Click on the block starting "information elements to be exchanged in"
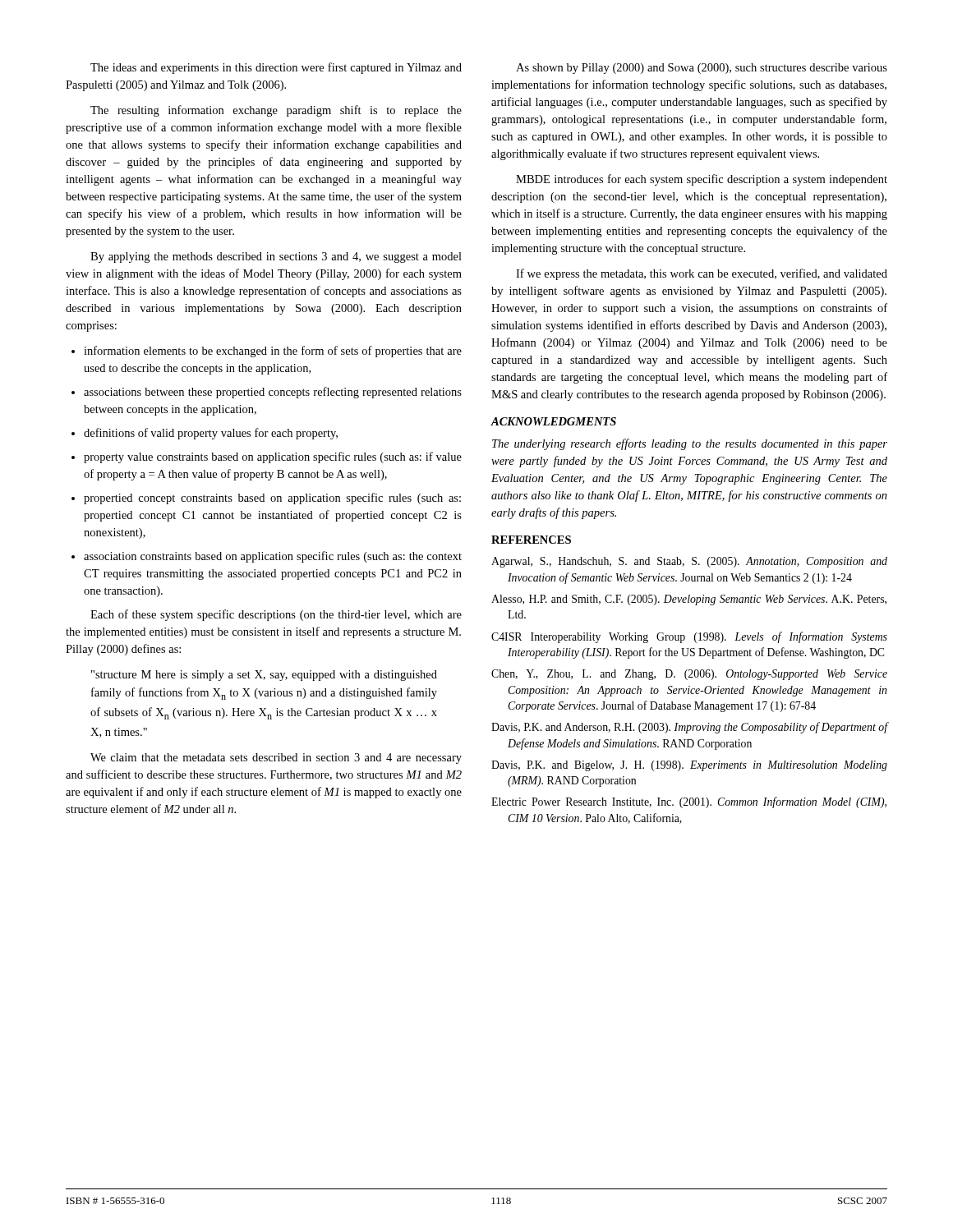Screen dimensions: 1232x953 pos(264,360)
